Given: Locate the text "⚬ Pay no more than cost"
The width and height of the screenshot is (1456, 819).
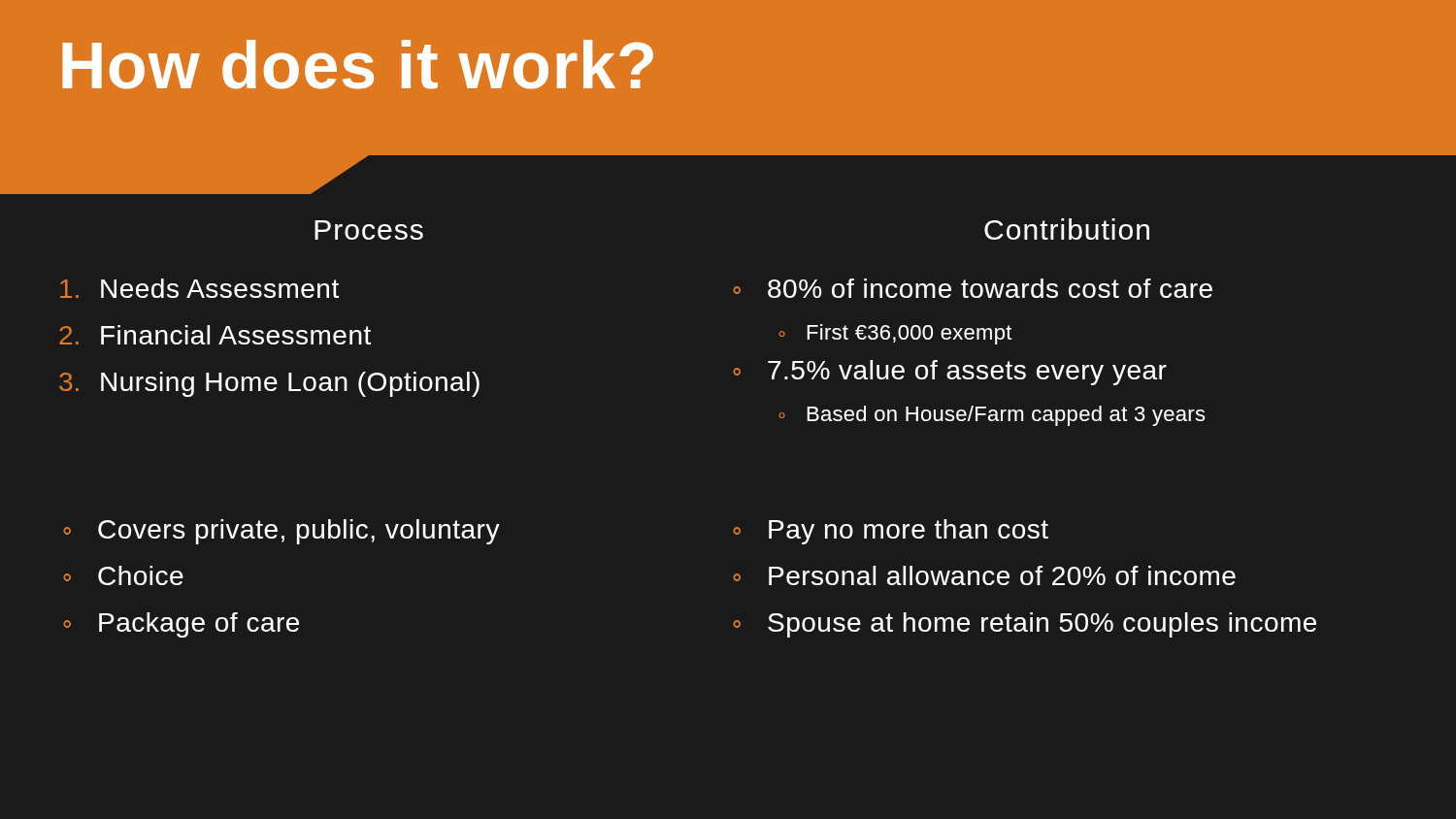Looking at the screenshot, I should (888, 530).
